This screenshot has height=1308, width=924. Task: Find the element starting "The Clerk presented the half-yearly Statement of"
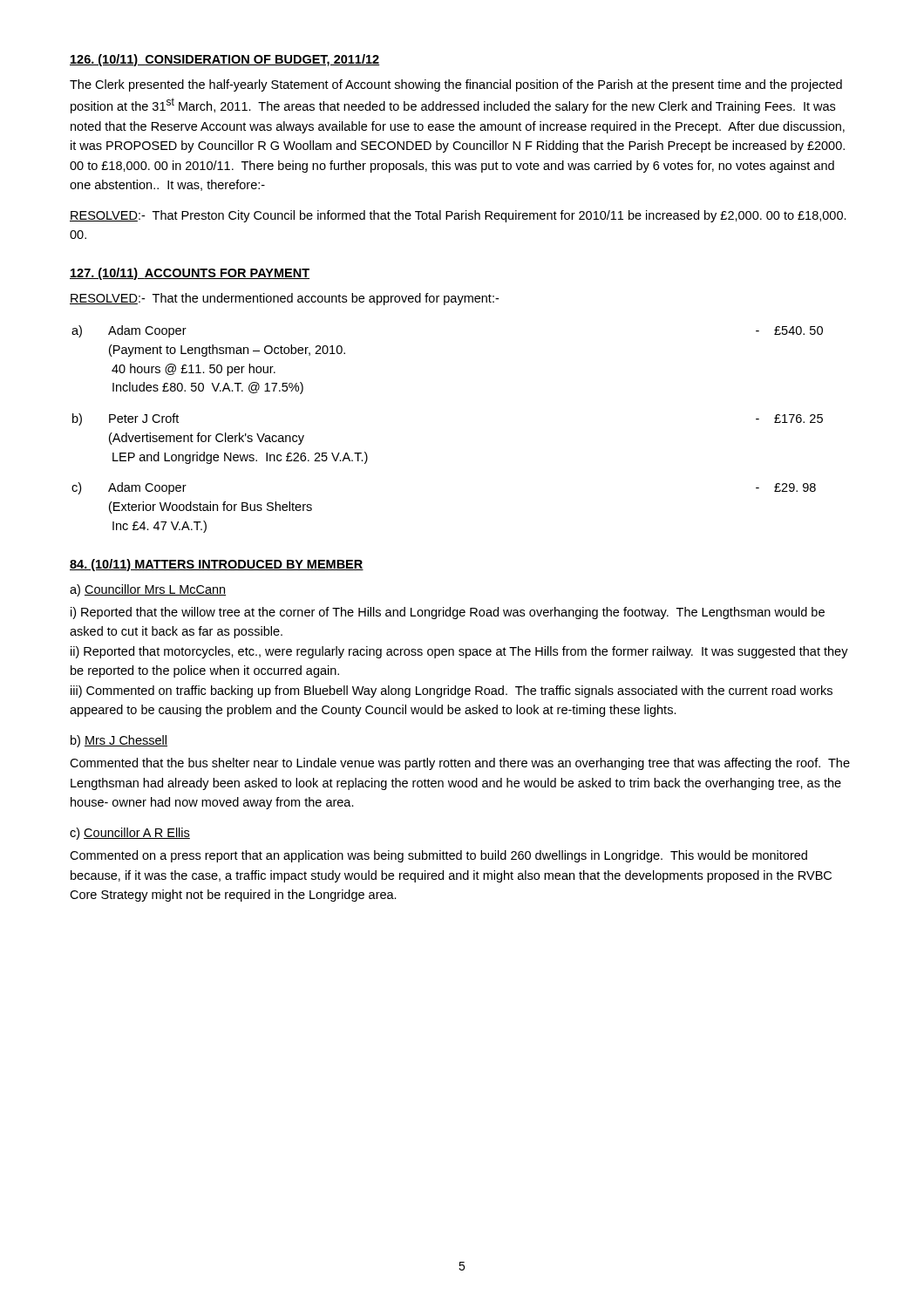(x=458, y=135)
